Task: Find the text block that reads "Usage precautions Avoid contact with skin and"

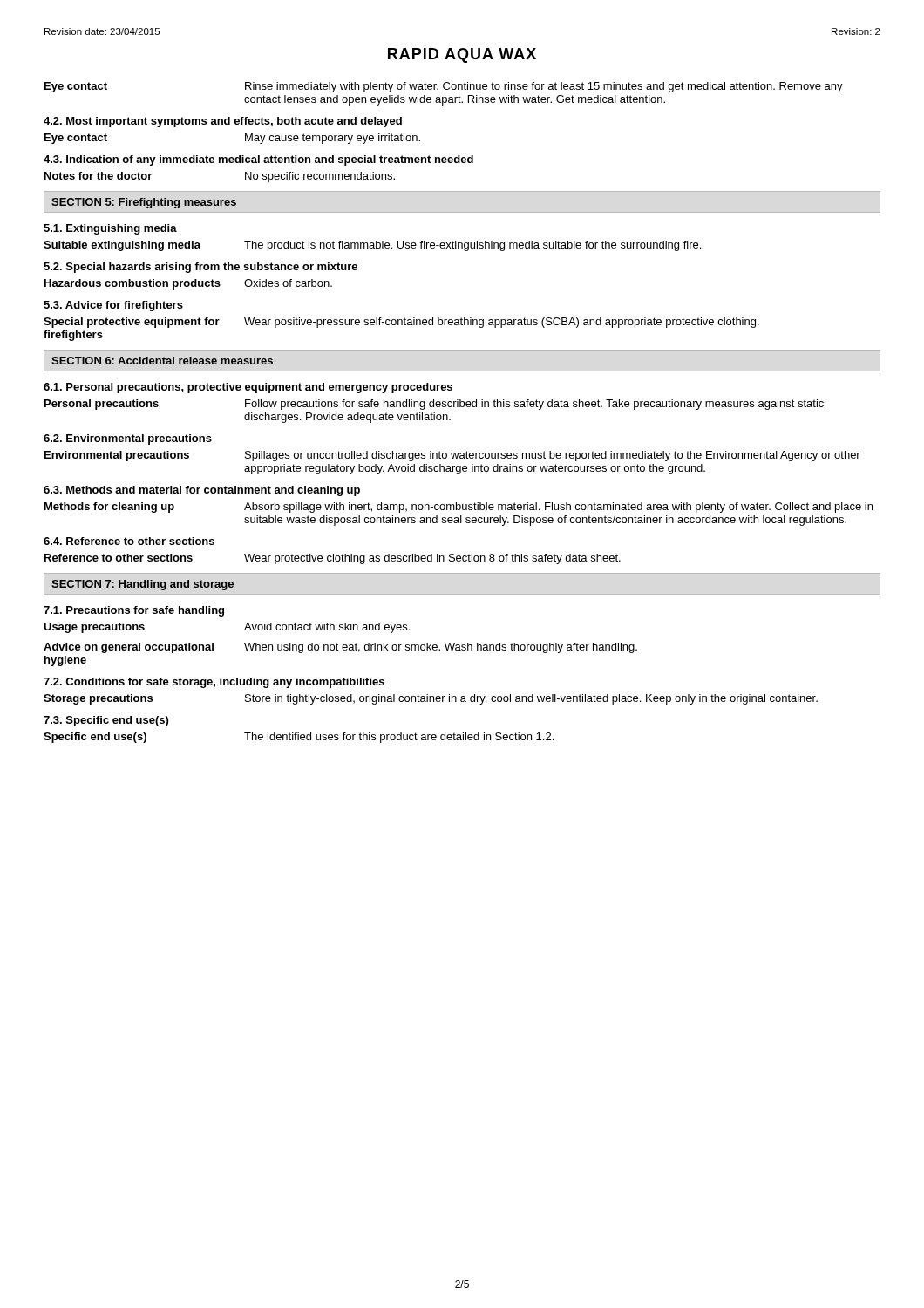Action: tap(83, 627)
